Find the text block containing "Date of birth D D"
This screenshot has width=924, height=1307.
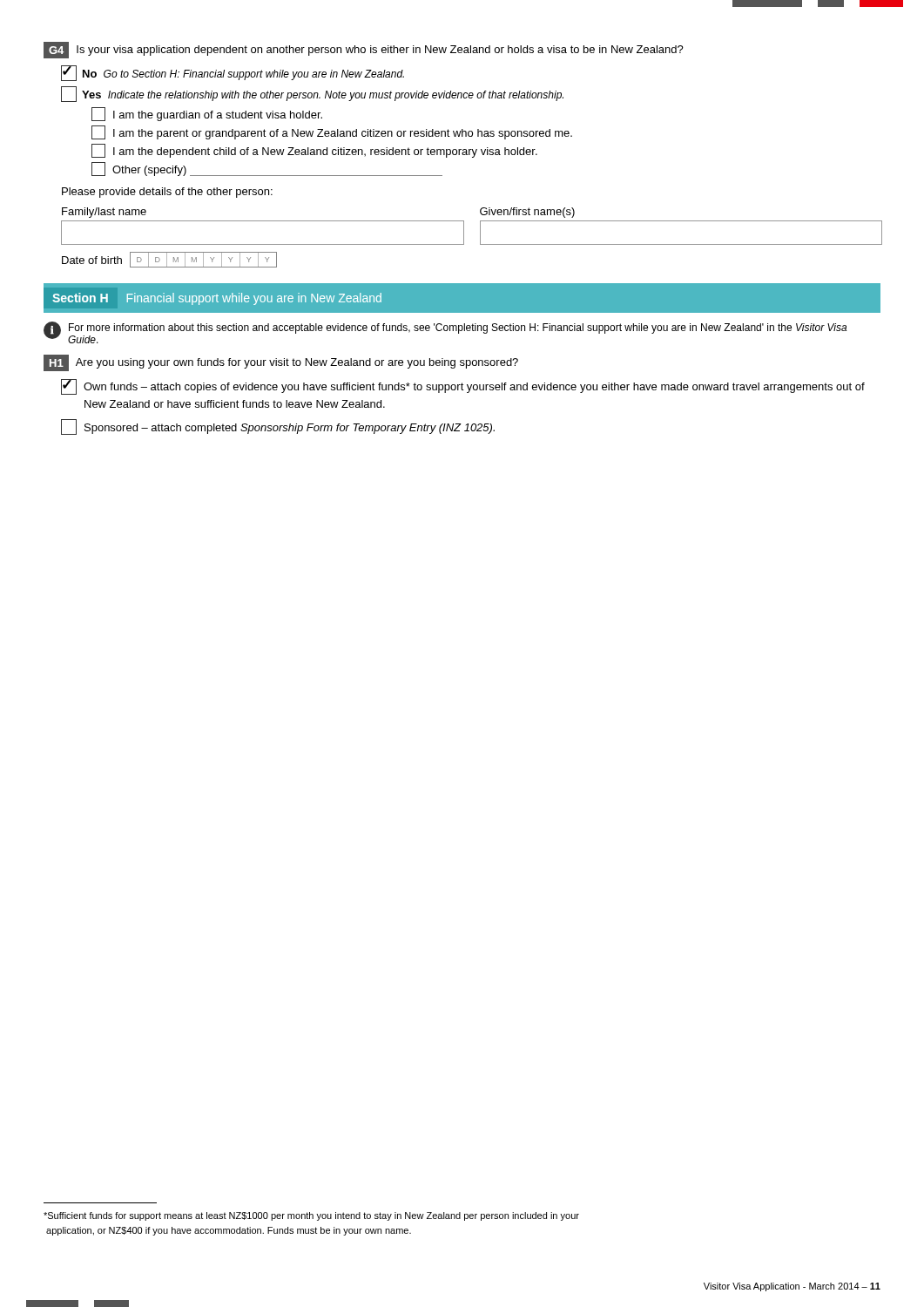(169, 260)
